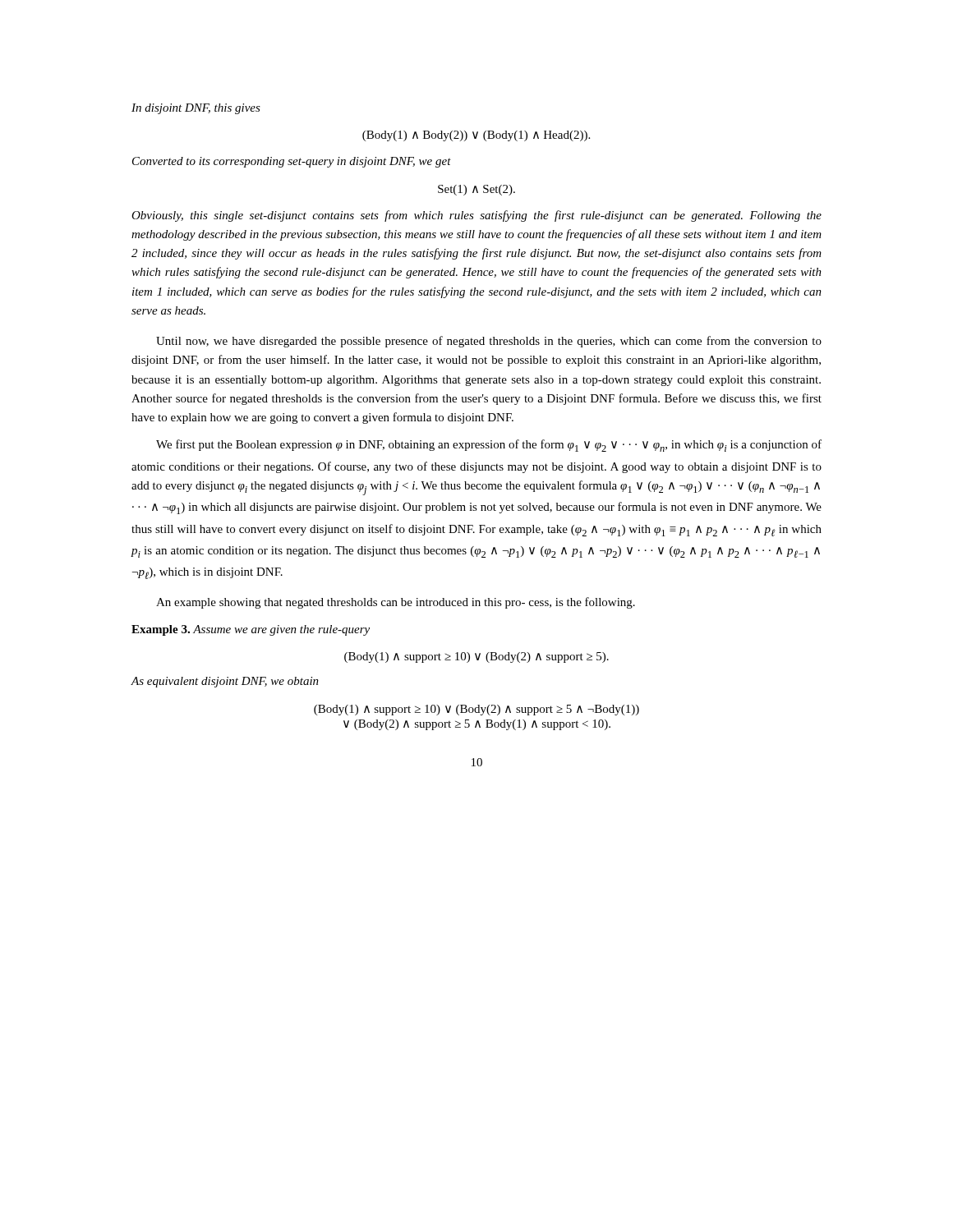Image resolution: width=953 pixels, height=1232 pixels.
Task: Click the formula that begins "(Body(1) ∧ Body(2)) ∨ (Body(1)"
Action: [x=476, y=135]
